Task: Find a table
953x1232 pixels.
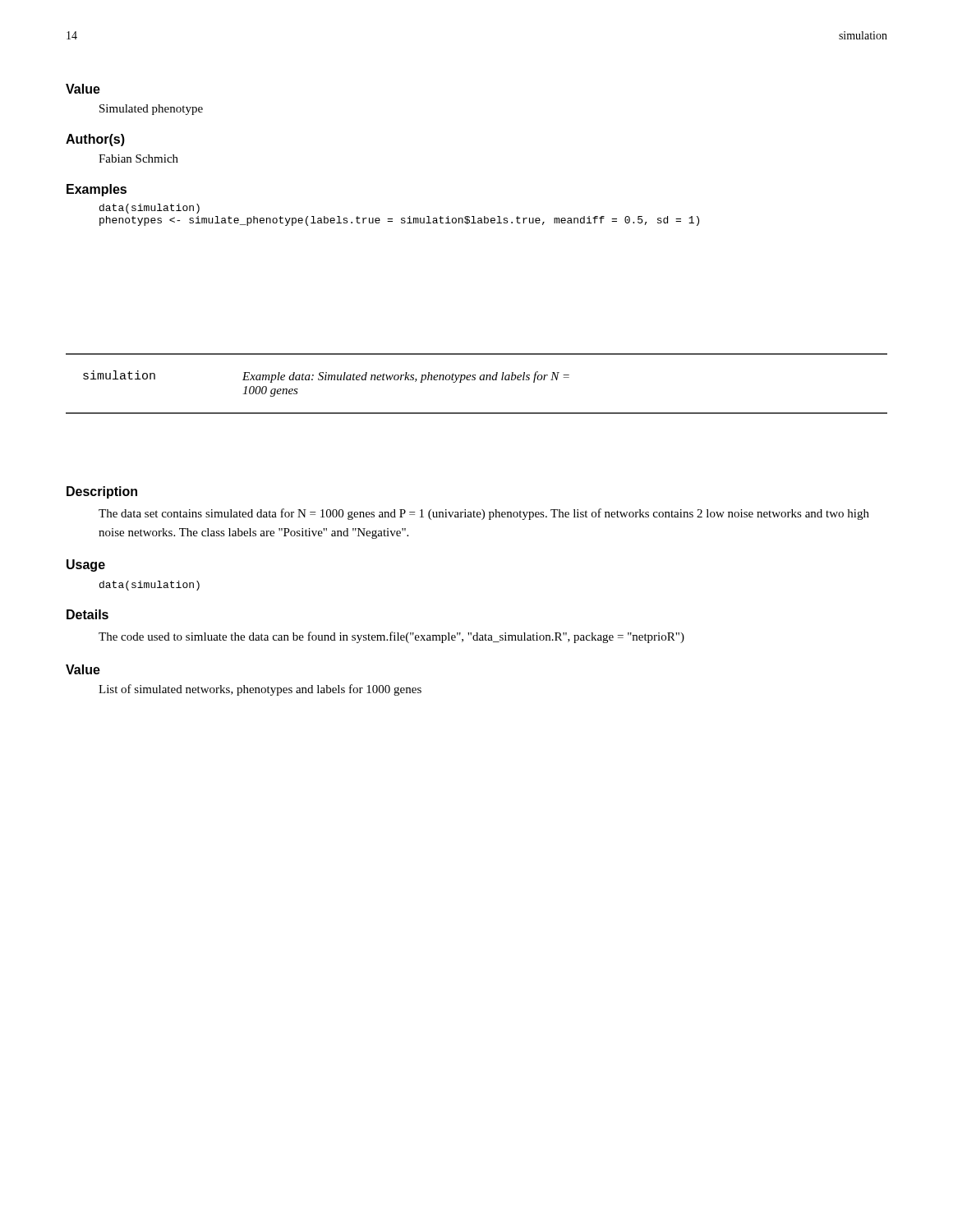Action: pos(476,384)
